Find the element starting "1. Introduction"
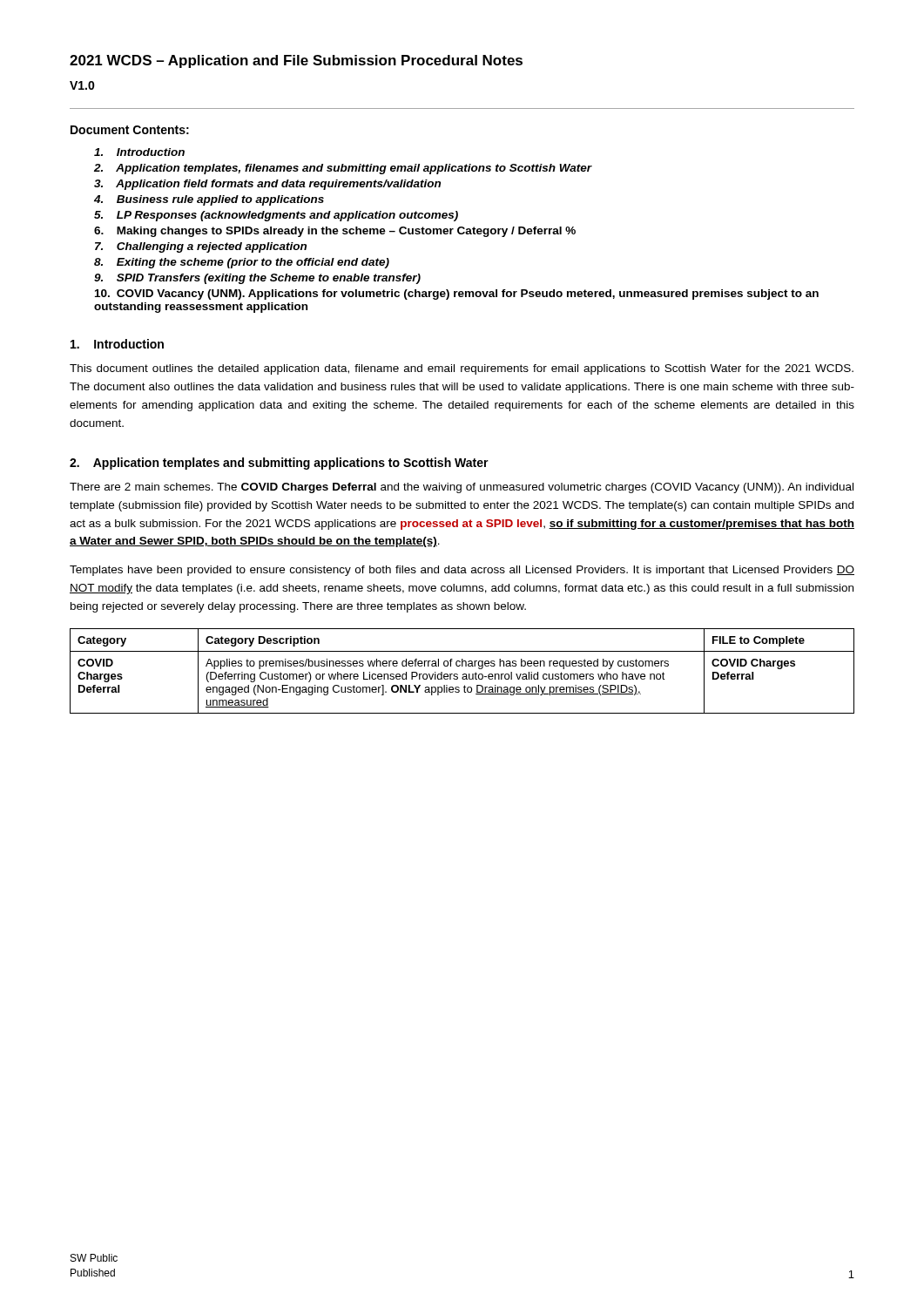 tap(117, 344)
